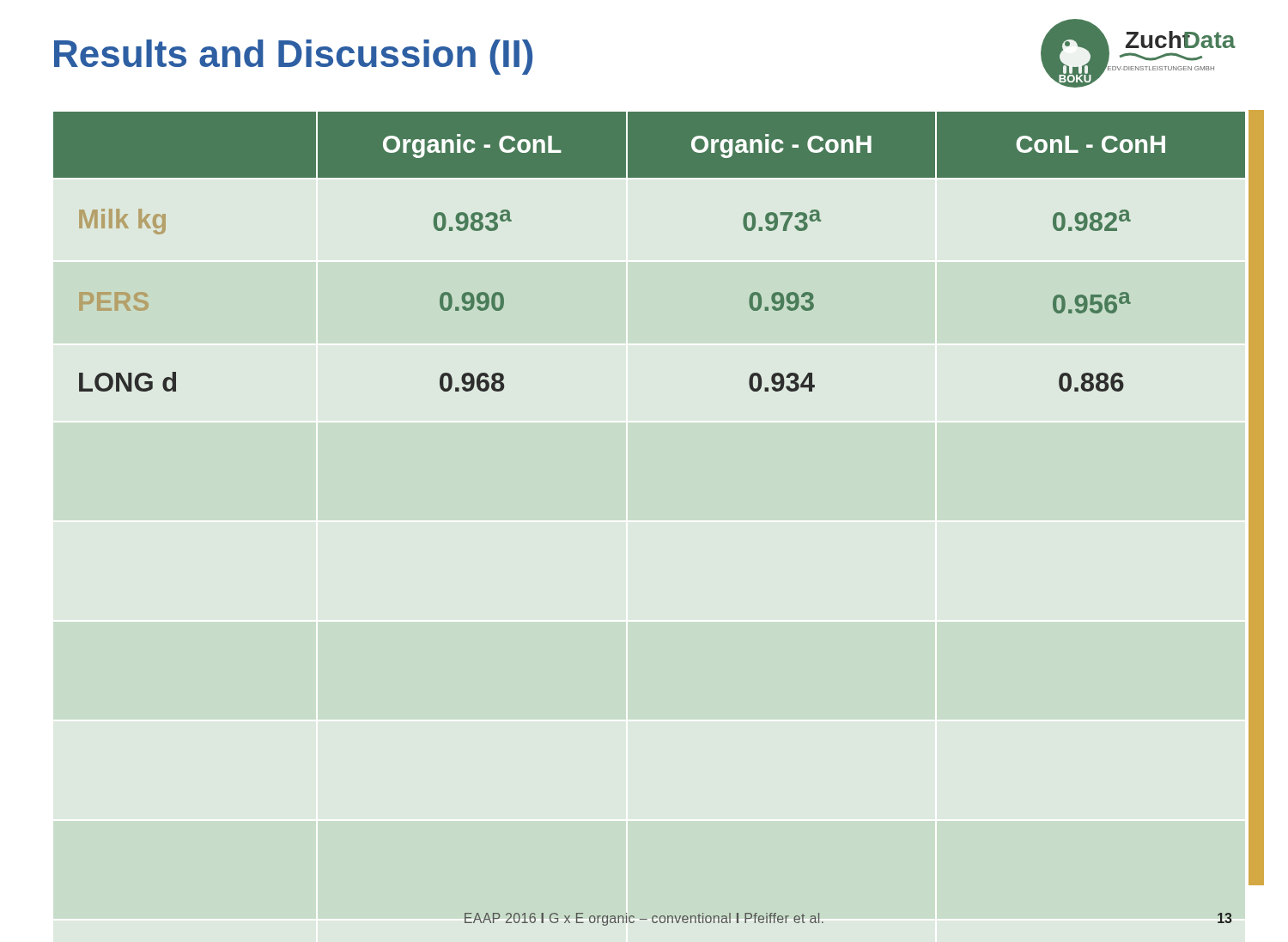Viewport: 1288px width, 942px height.
Task: Find the title with the text "Results and Discussion (II)"
Action: [x=293, y=54]
